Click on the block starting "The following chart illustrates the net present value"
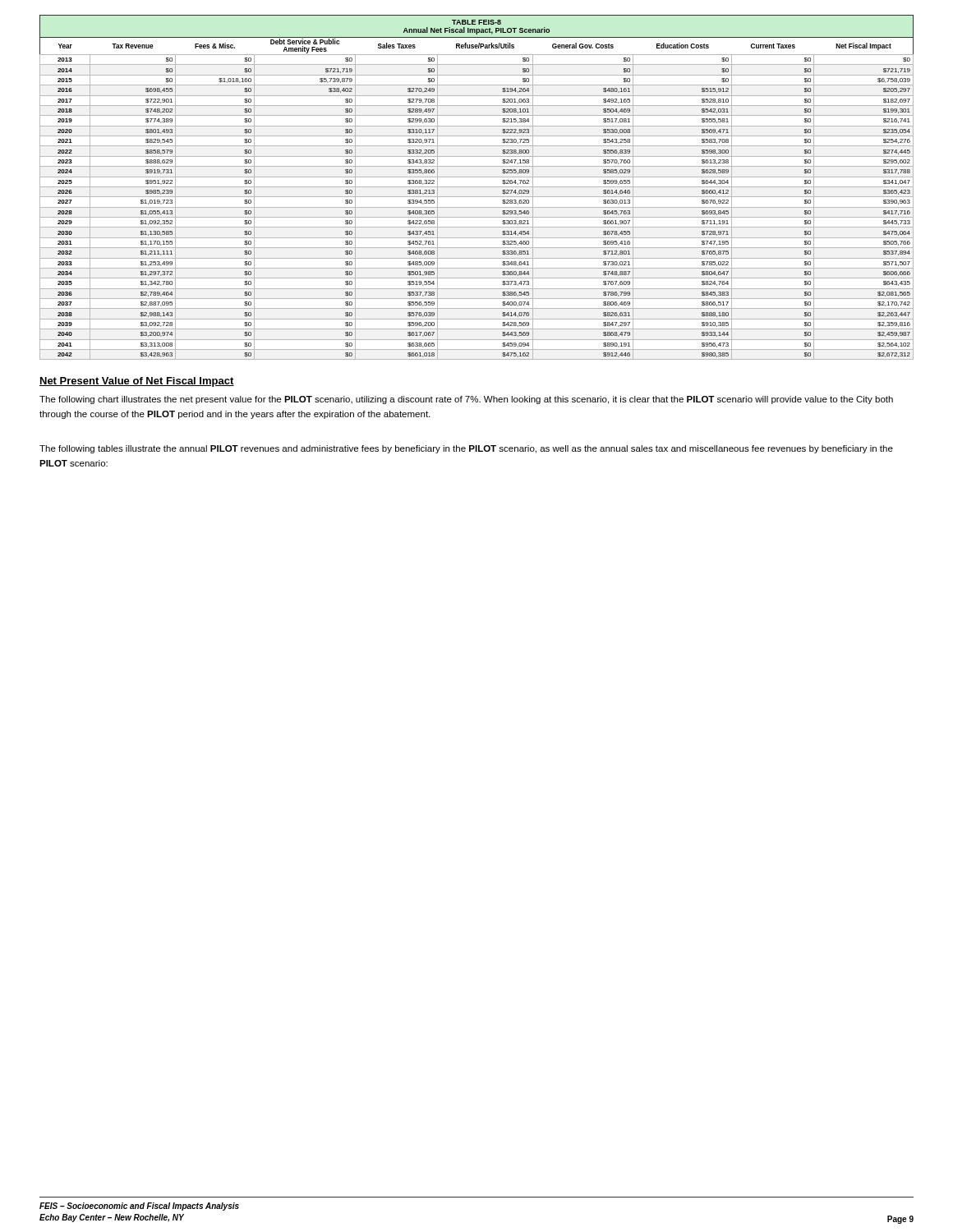The image size is (953, 1232). pos(466,407)
